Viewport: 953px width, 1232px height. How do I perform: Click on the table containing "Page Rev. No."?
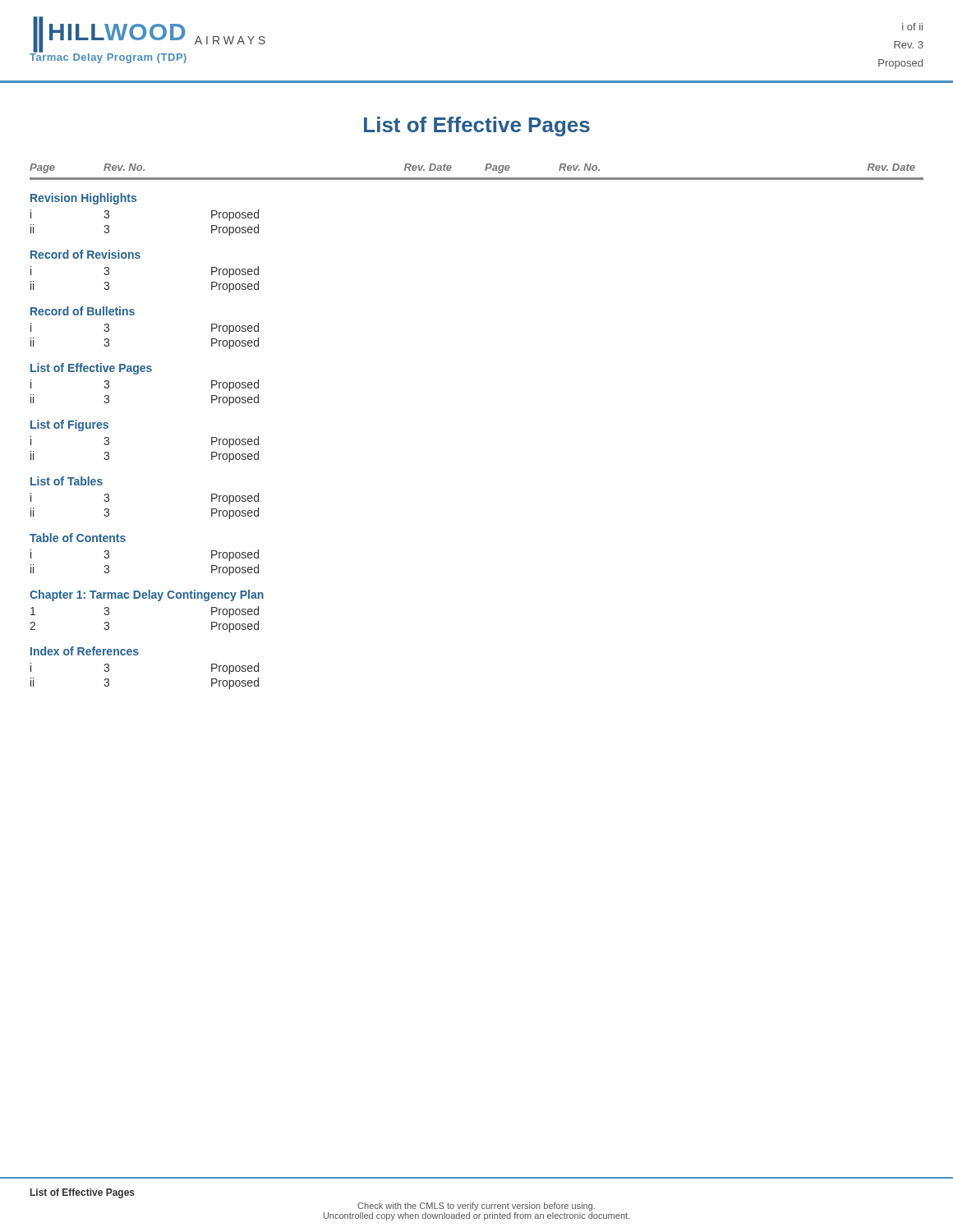pos(476,426)
